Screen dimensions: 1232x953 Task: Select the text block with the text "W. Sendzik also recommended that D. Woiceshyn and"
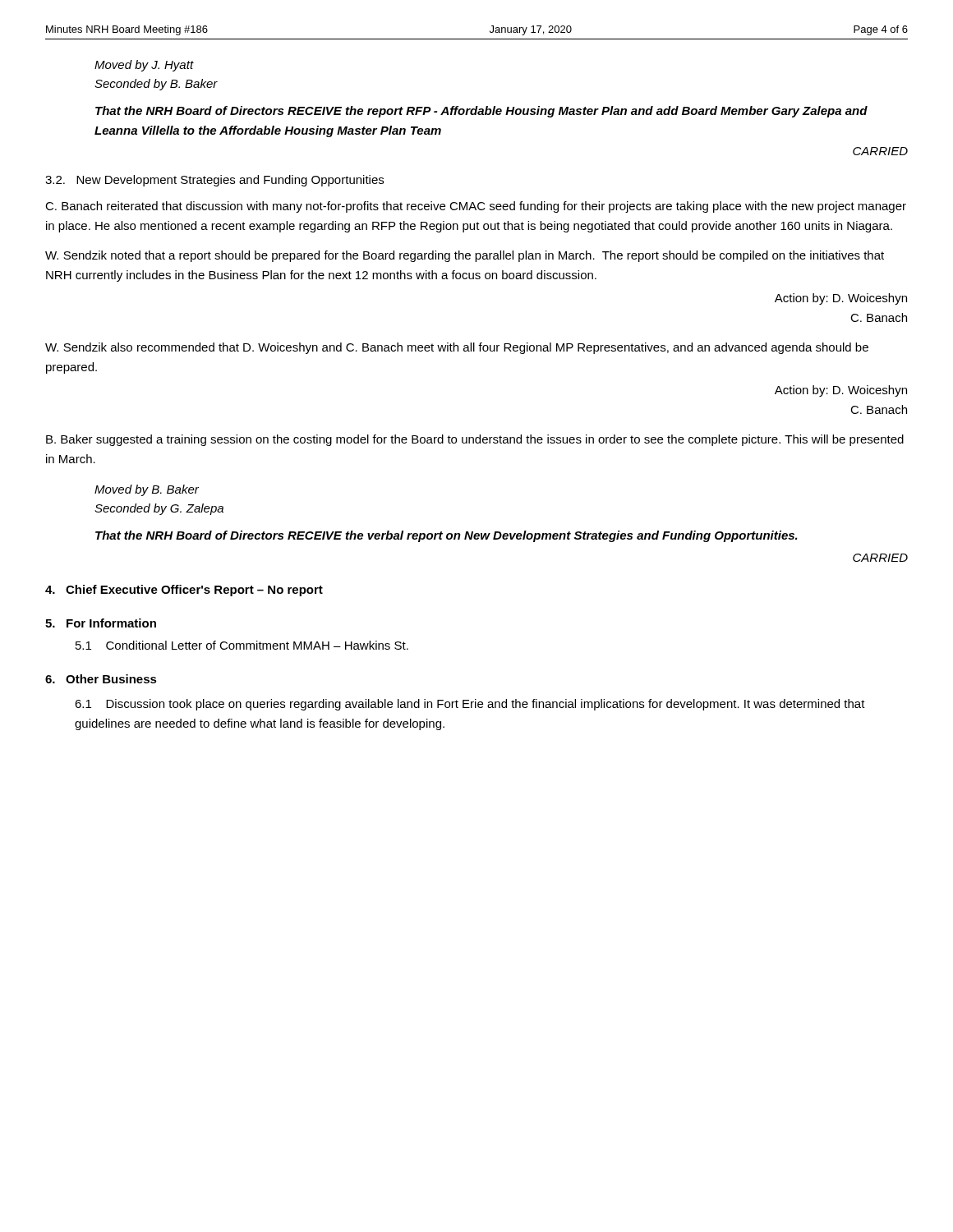pyautogui.click(x=457, y=357)
